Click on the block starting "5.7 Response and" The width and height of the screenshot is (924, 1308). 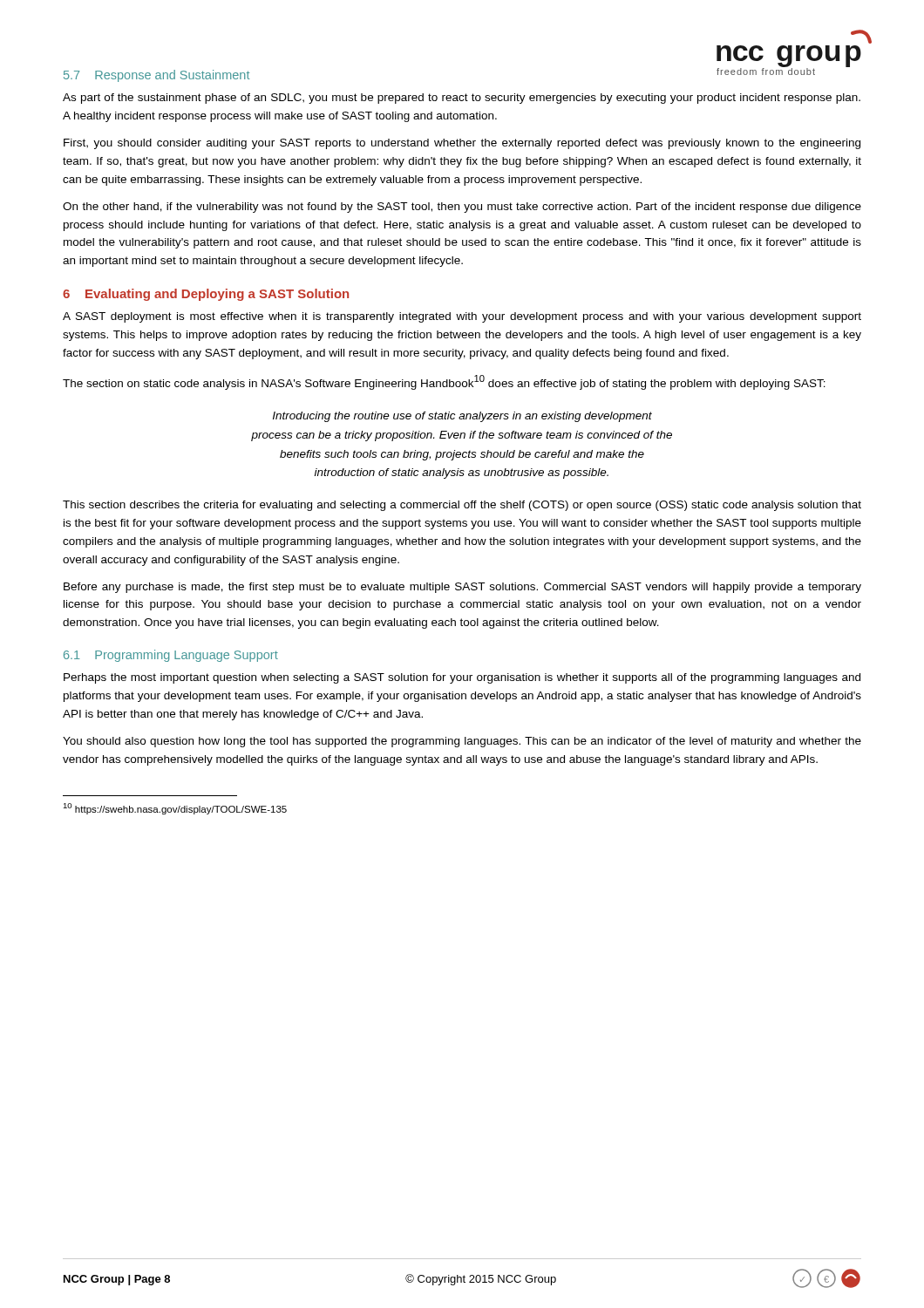(x=156, y=75)
